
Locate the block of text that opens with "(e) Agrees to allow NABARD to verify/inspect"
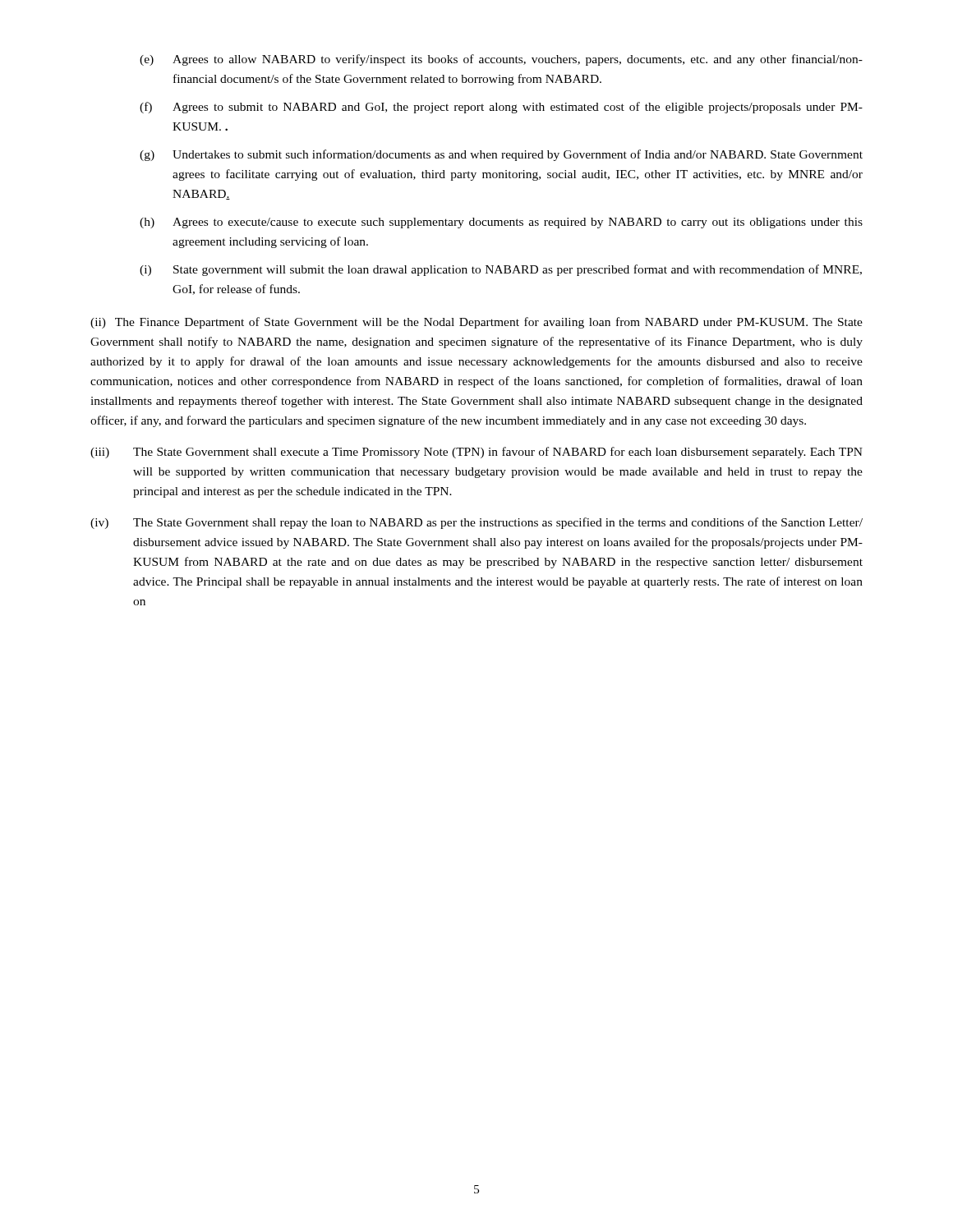point(501,69)
